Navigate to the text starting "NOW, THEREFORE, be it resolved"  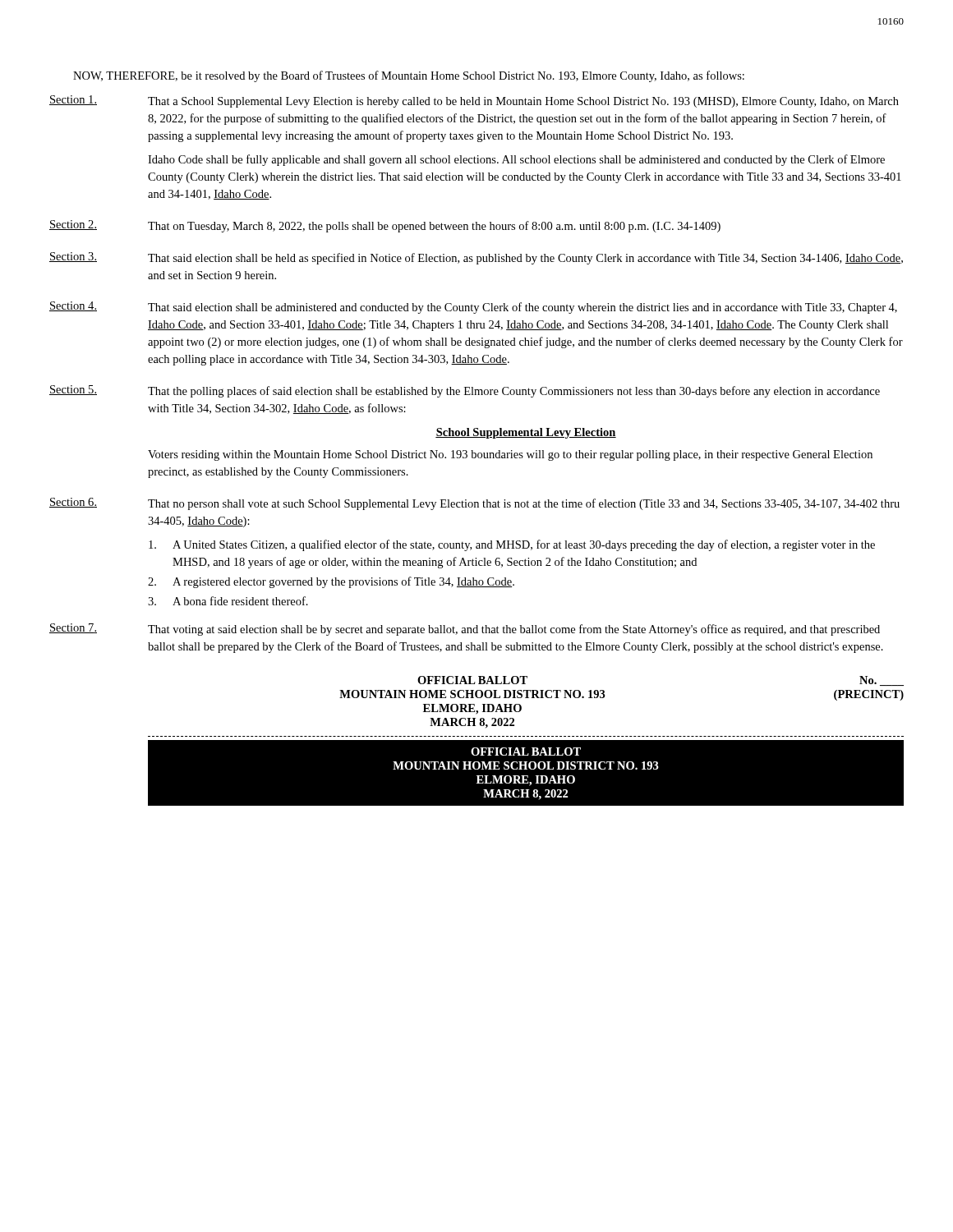(397, 76)
